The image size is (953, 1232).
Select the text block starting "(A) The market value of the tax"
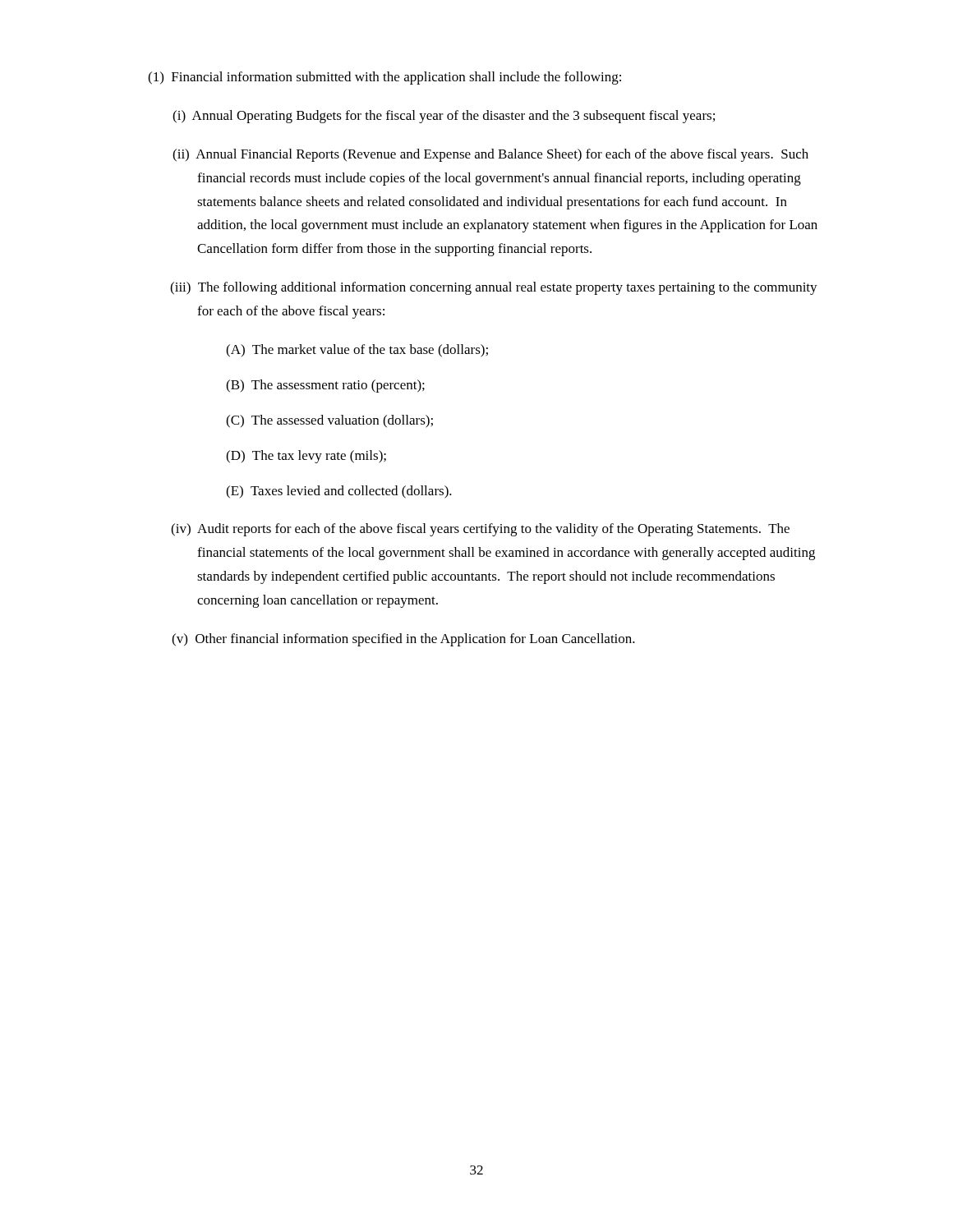(357, 349)
